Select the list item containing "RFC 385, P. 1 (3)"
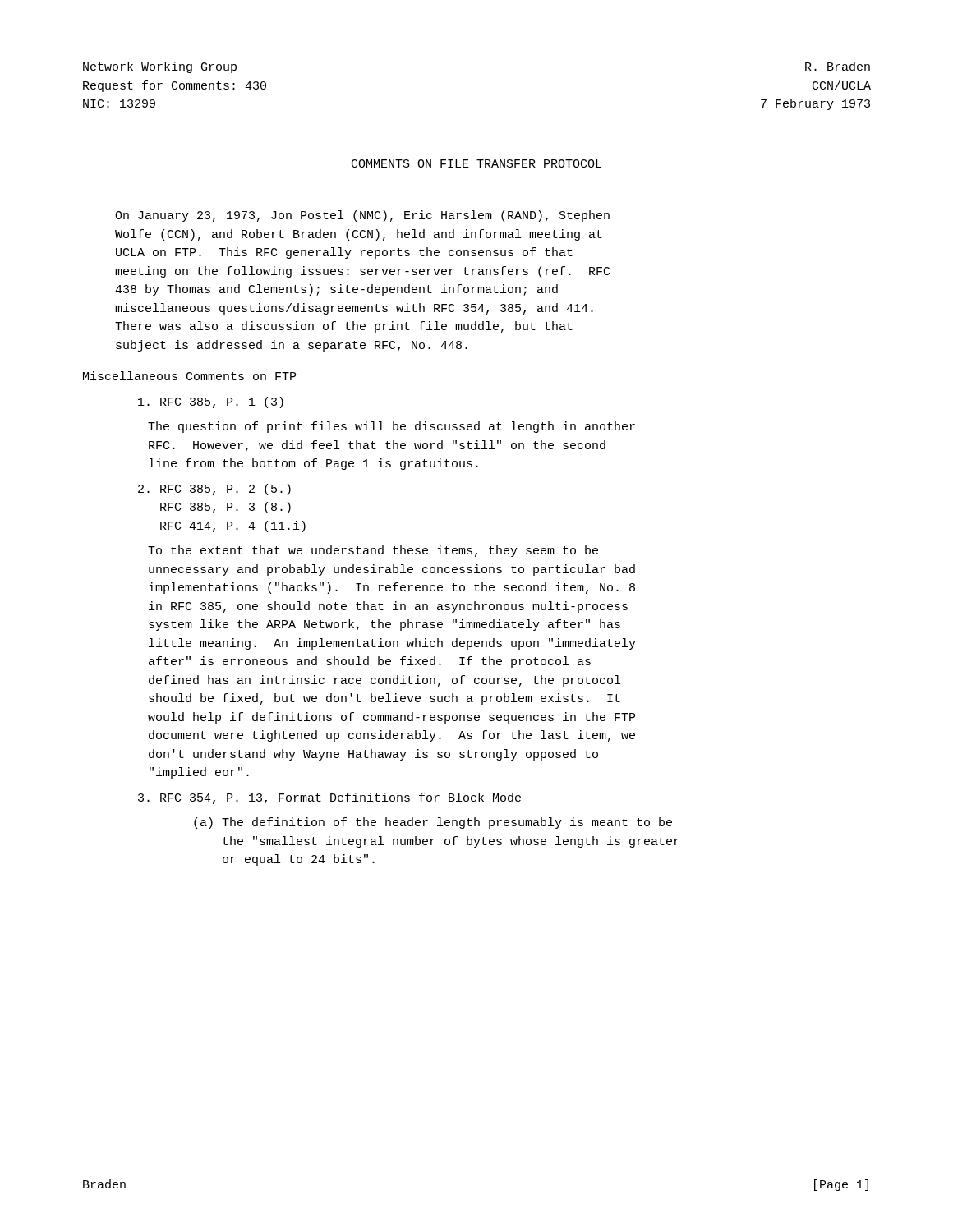 coord(200,402)
